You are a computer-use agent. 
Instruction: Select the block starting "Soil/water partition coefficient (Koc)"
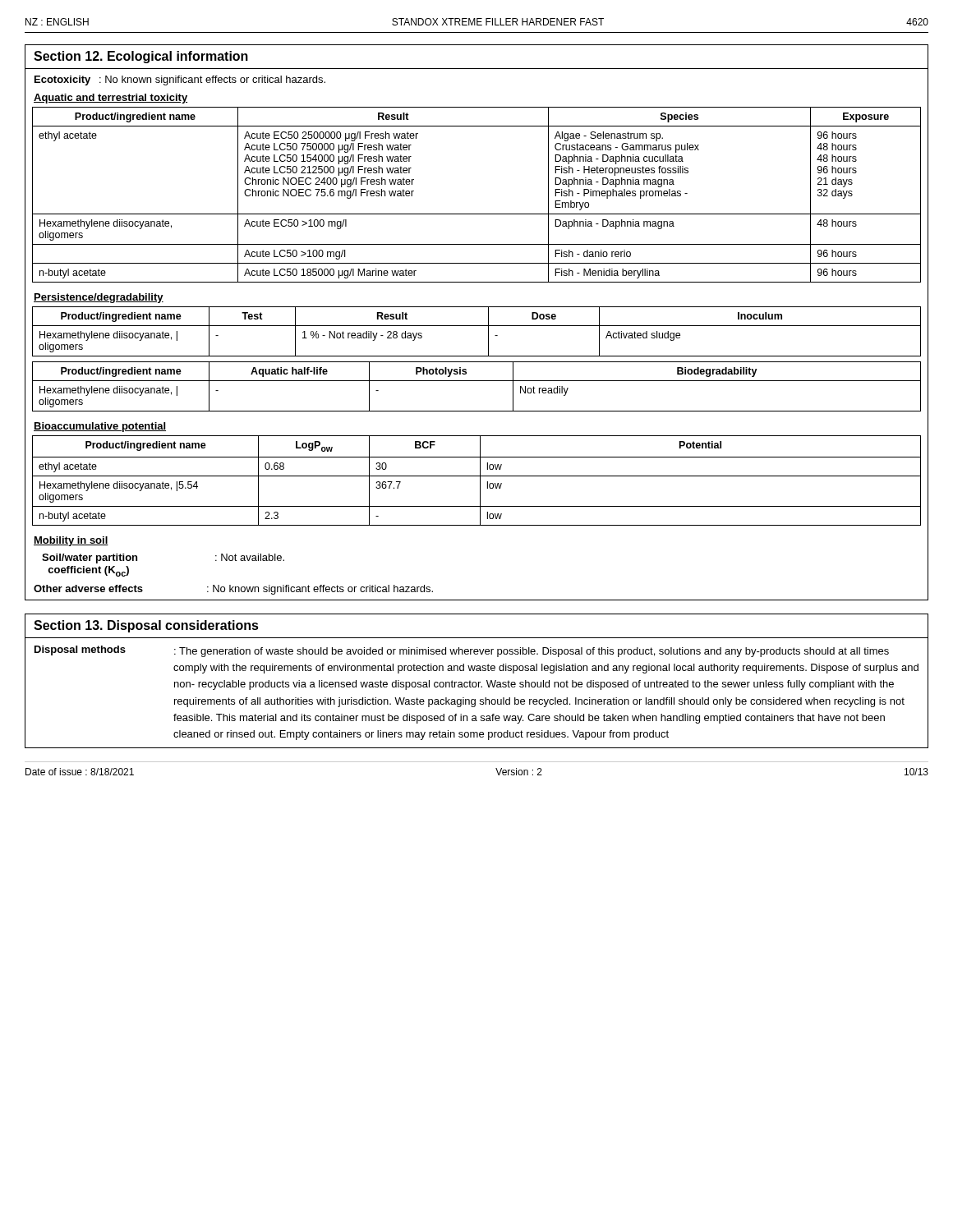(x=90, y=564)
